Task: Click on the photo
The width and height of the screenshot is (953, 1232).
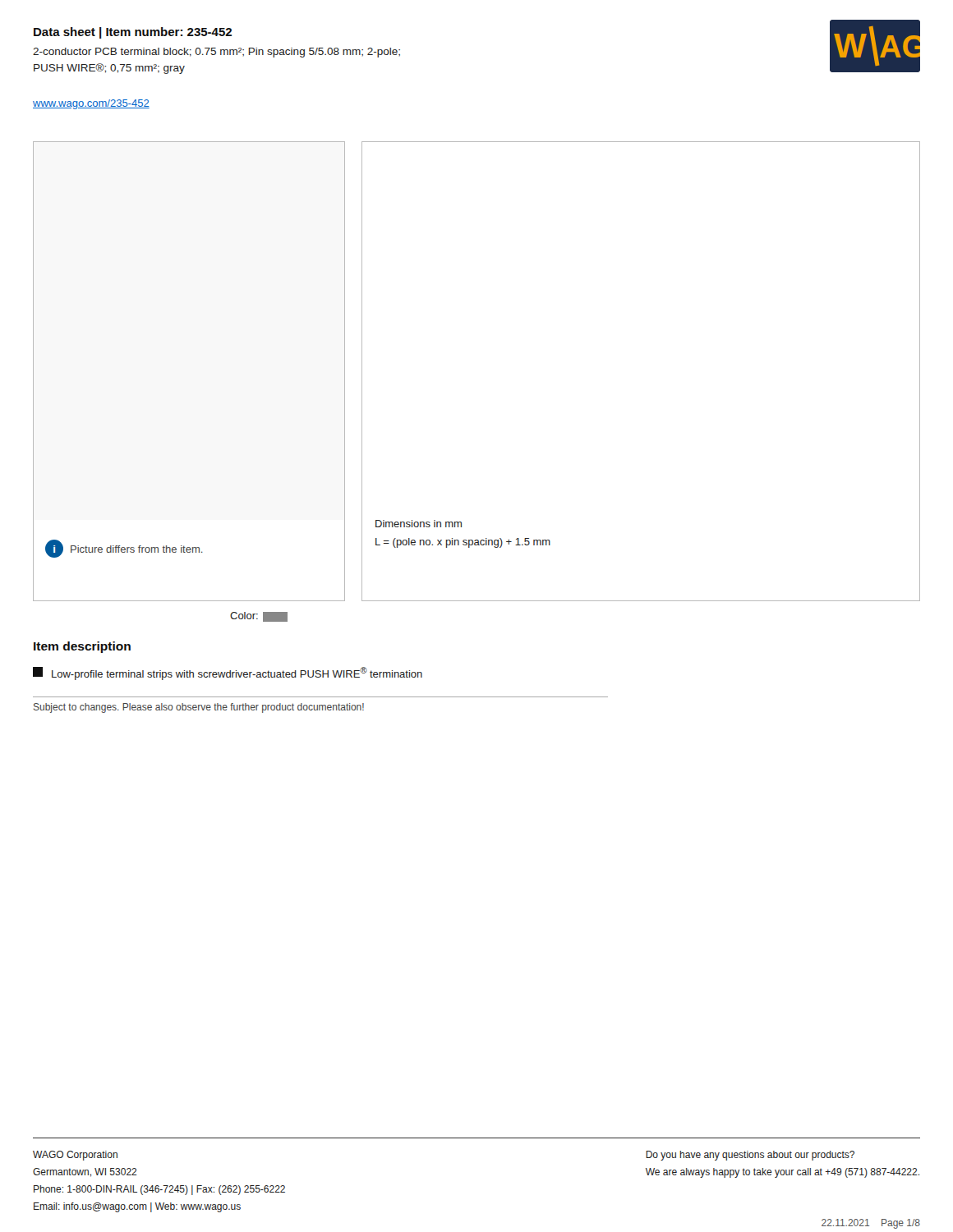Action: 189,371
